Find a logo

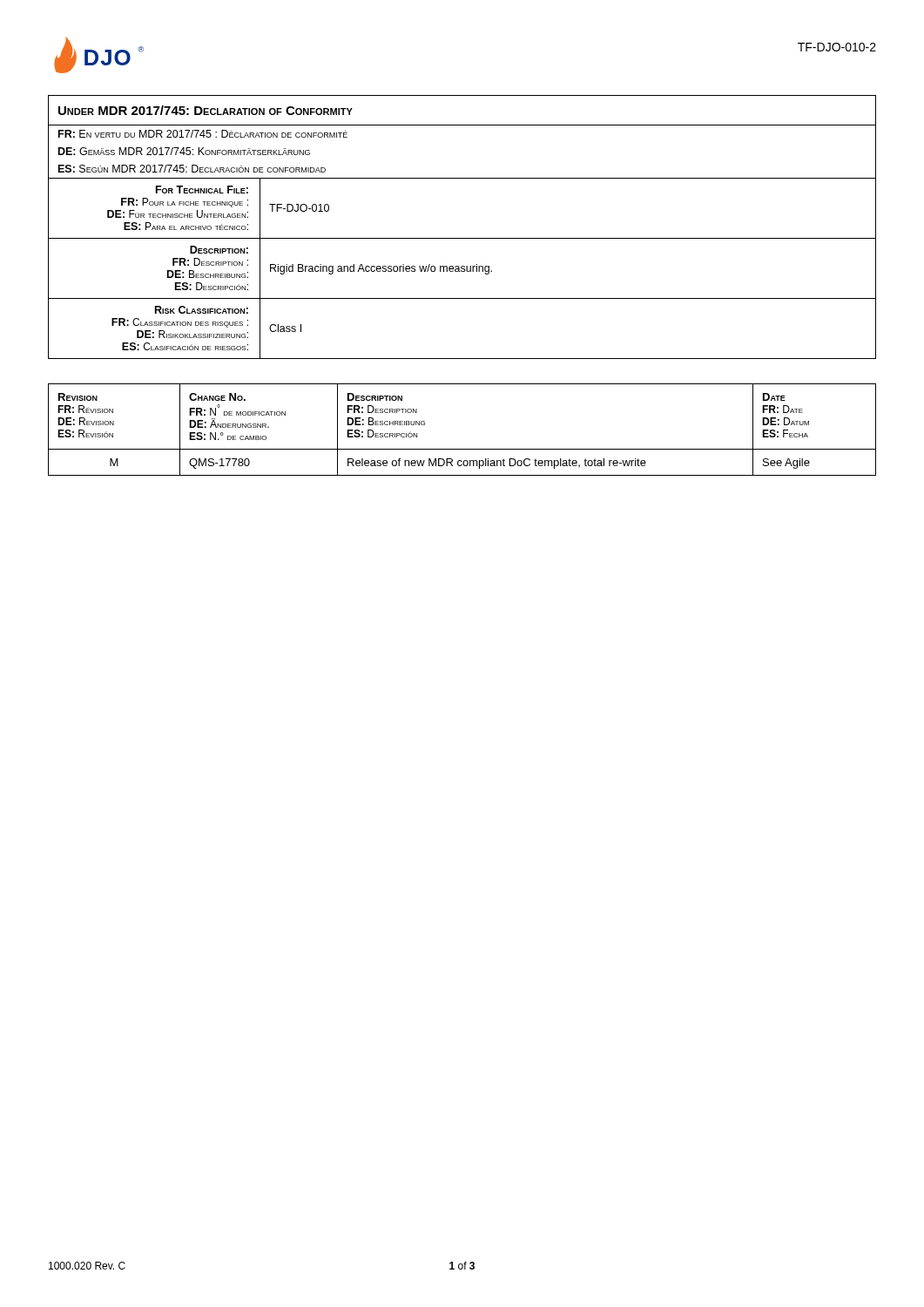coord(100,57)
